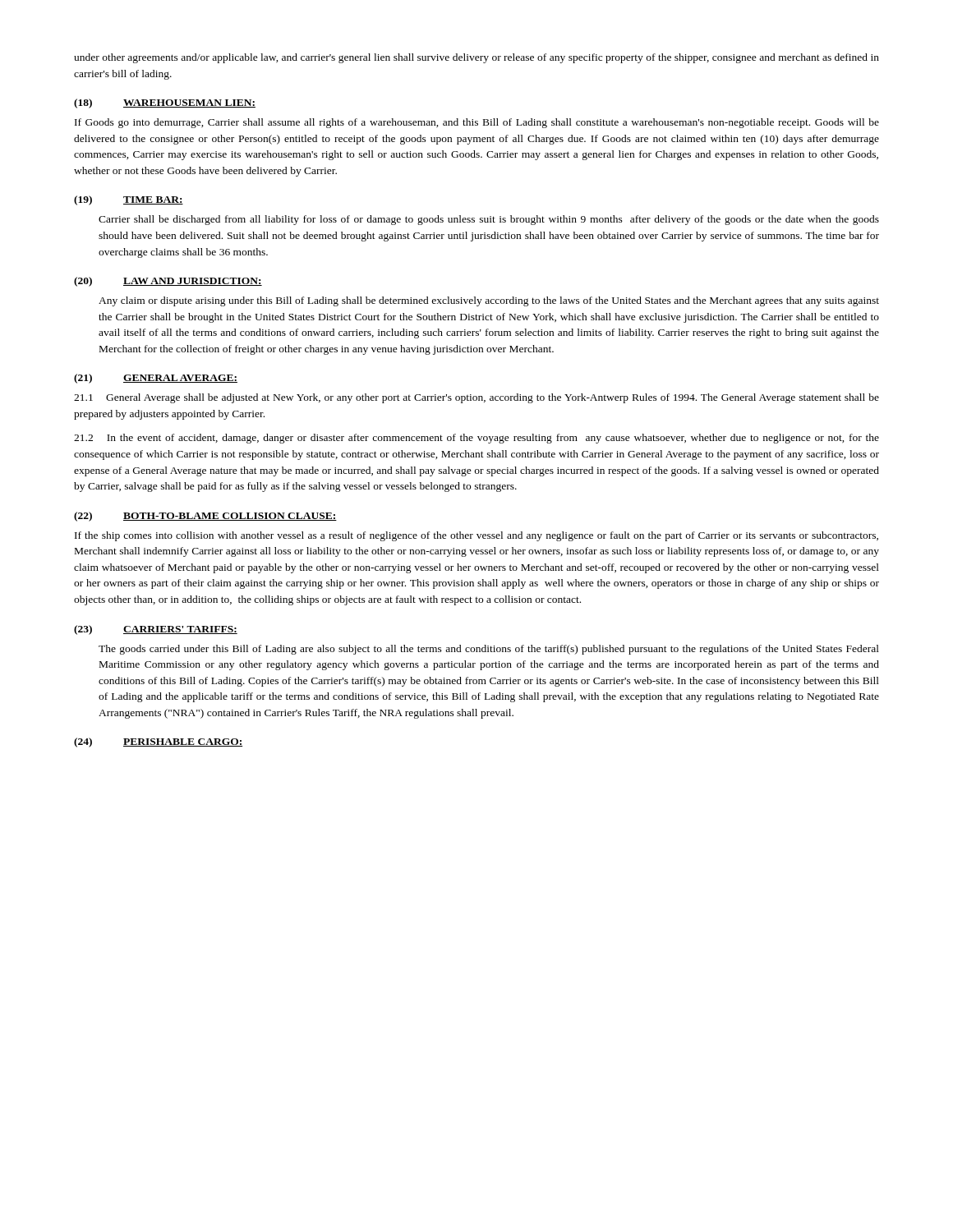
Task: Click on the text block that reads "Carrier shall be discharged from"
Action: (489, 235)
